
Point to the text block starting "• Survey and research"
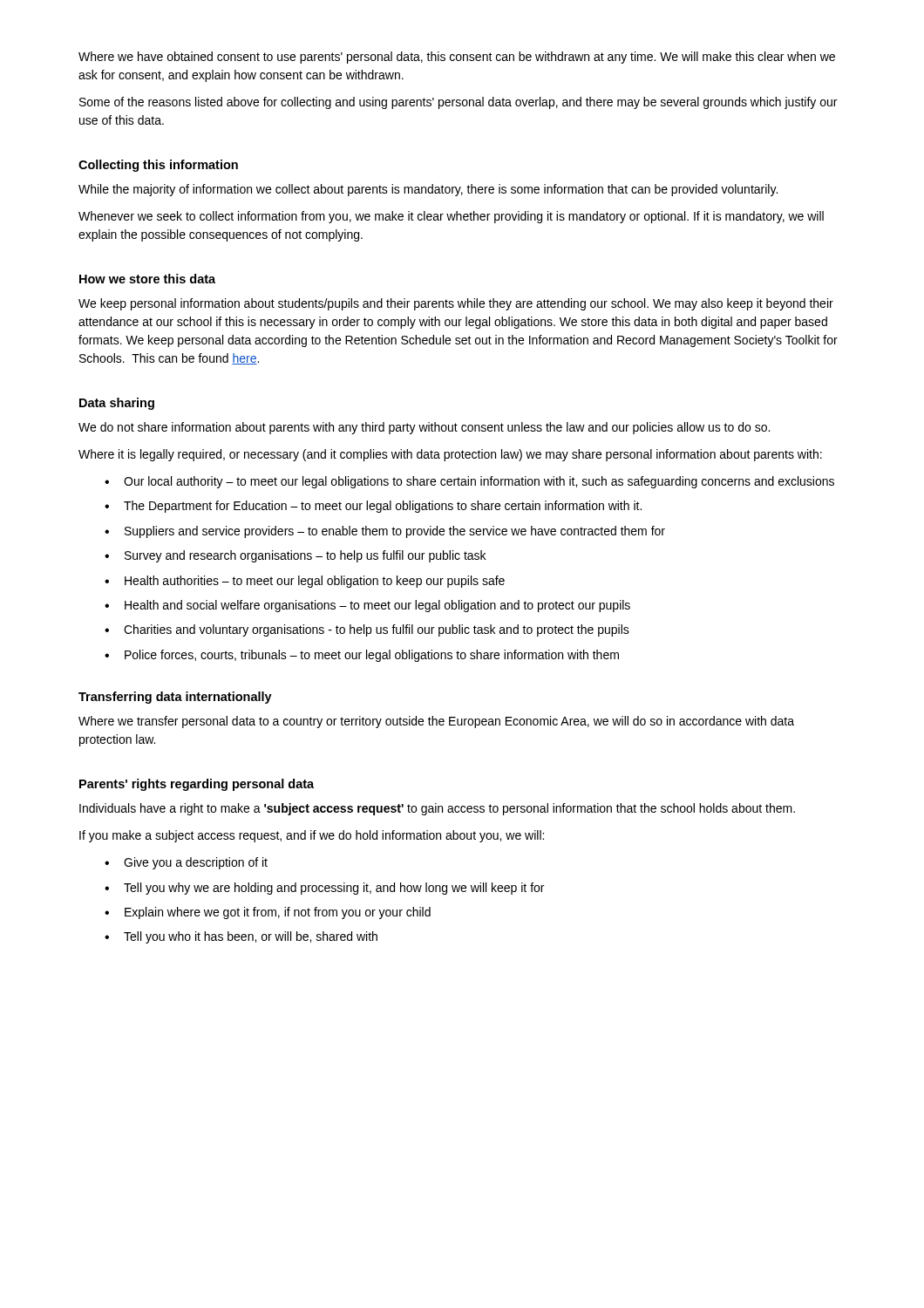click(295, 557)
